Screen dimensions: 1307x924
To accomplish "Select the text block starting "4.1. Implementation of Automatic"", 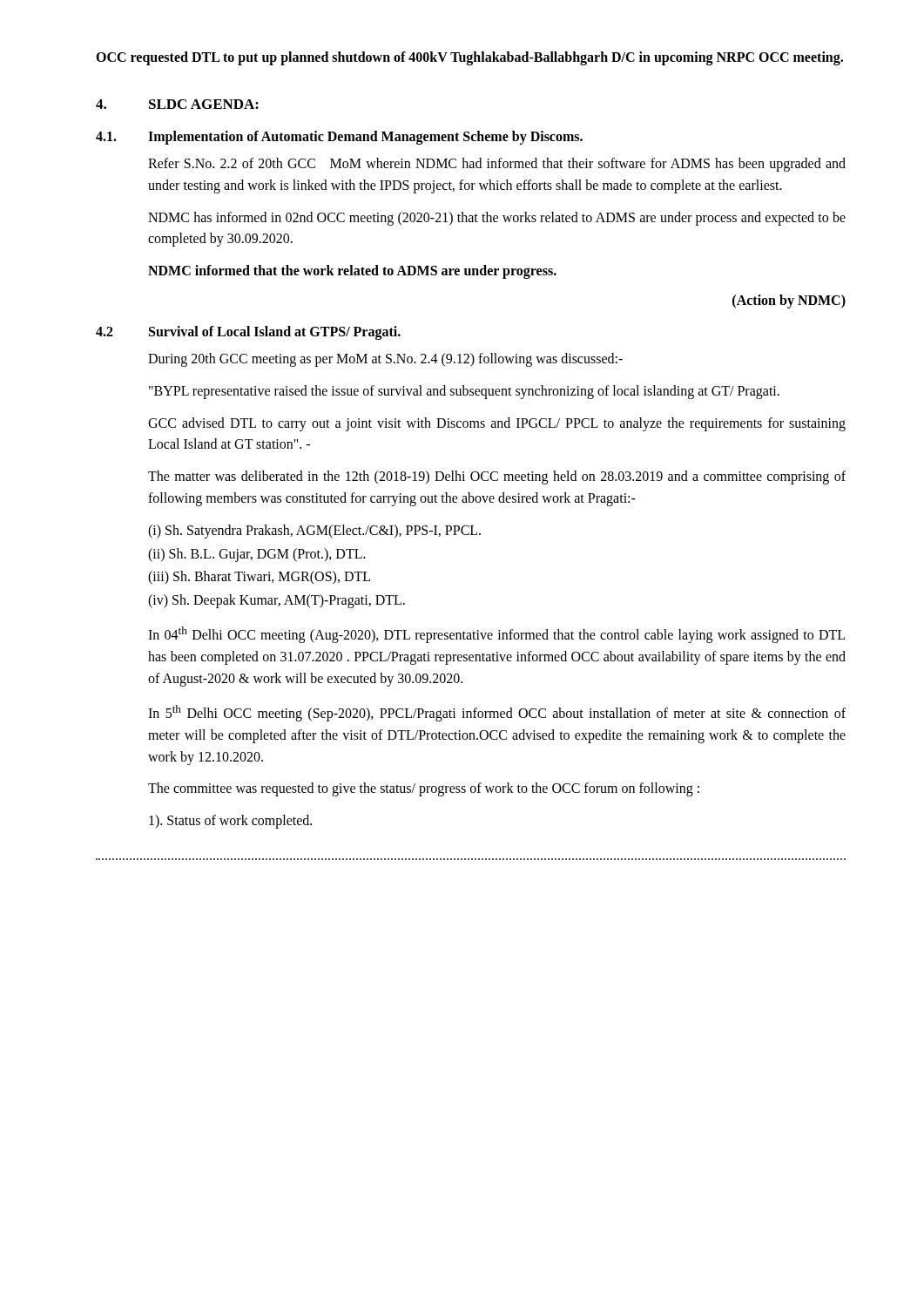I will [x=339, y=137].
